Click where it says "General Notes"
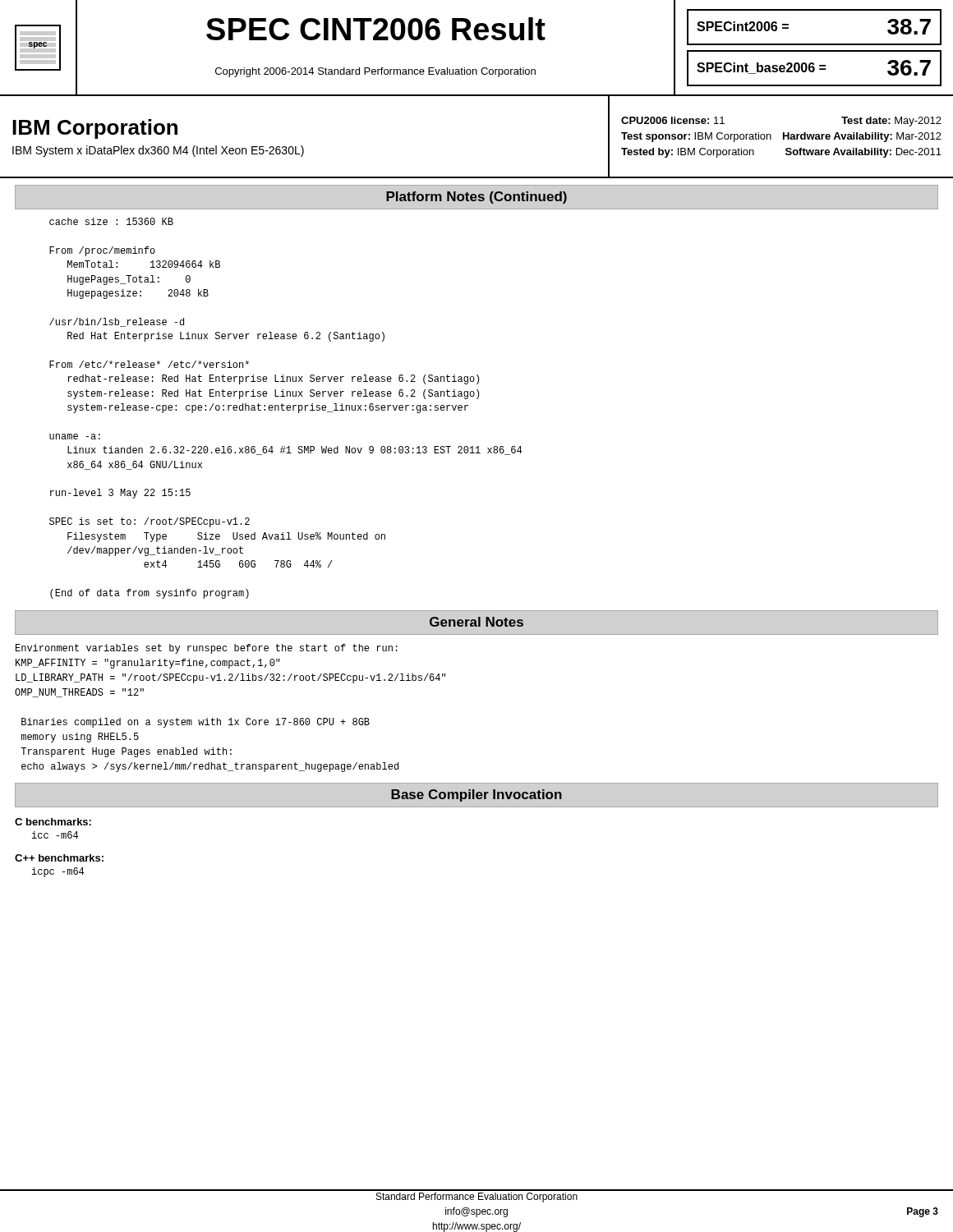953x1232 pixels. (476, 622)
